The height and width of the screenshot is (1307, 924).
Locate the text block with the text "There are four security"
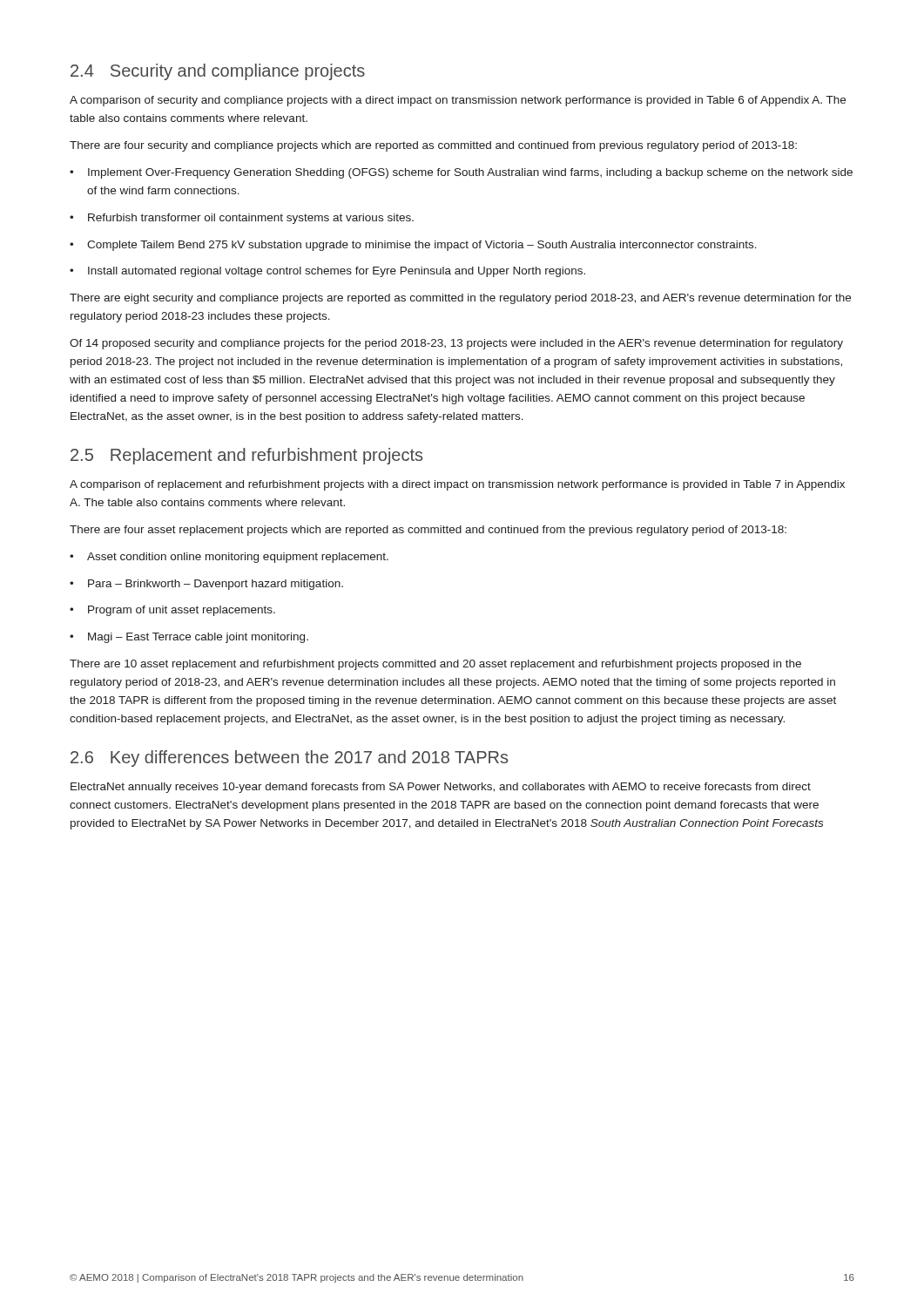[462, 146]
